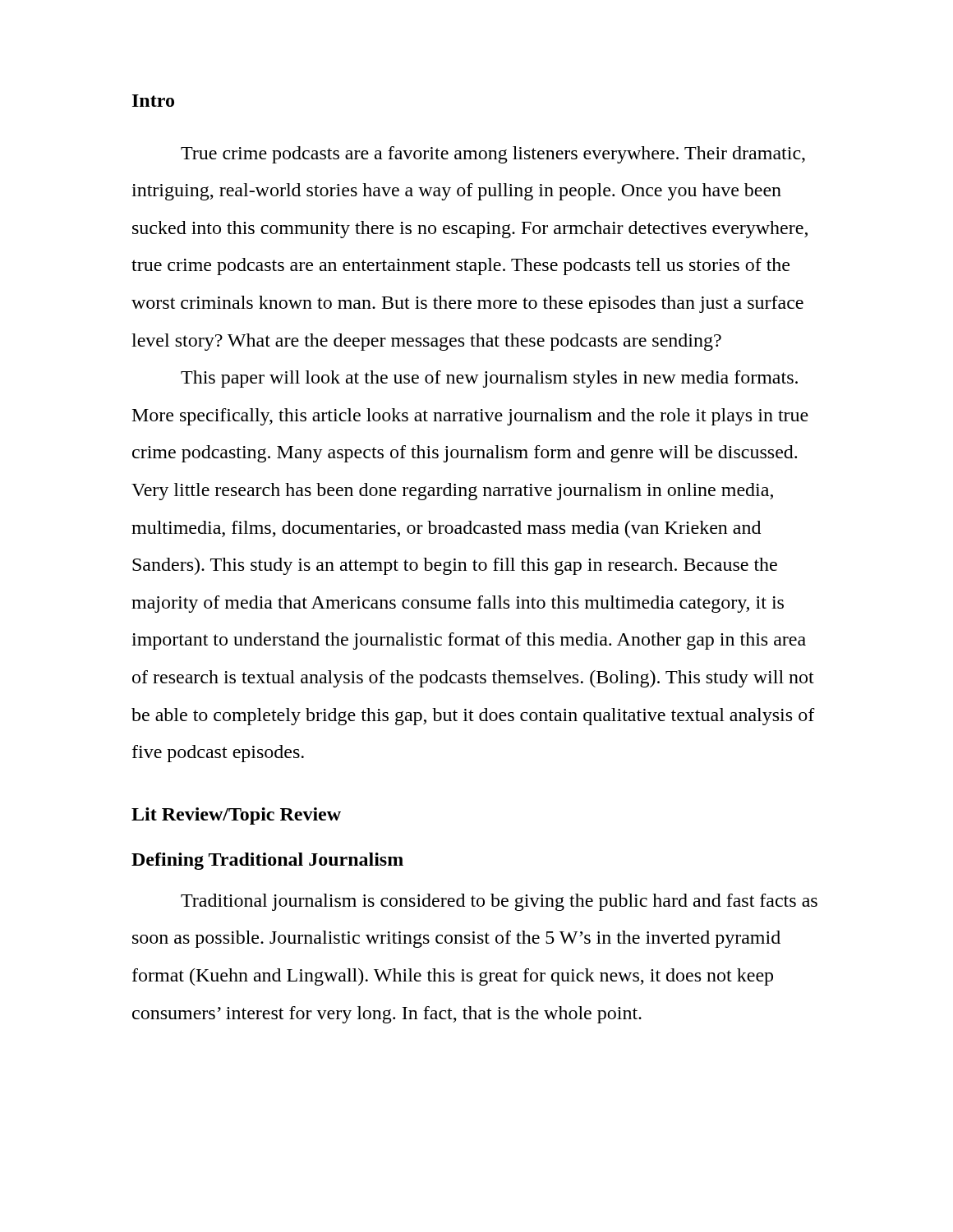The height and width of the screenshot is (1232, 953).
Task: Locate the text block starting "Defining Traditional Journalism"
Action: click(267, 859)
